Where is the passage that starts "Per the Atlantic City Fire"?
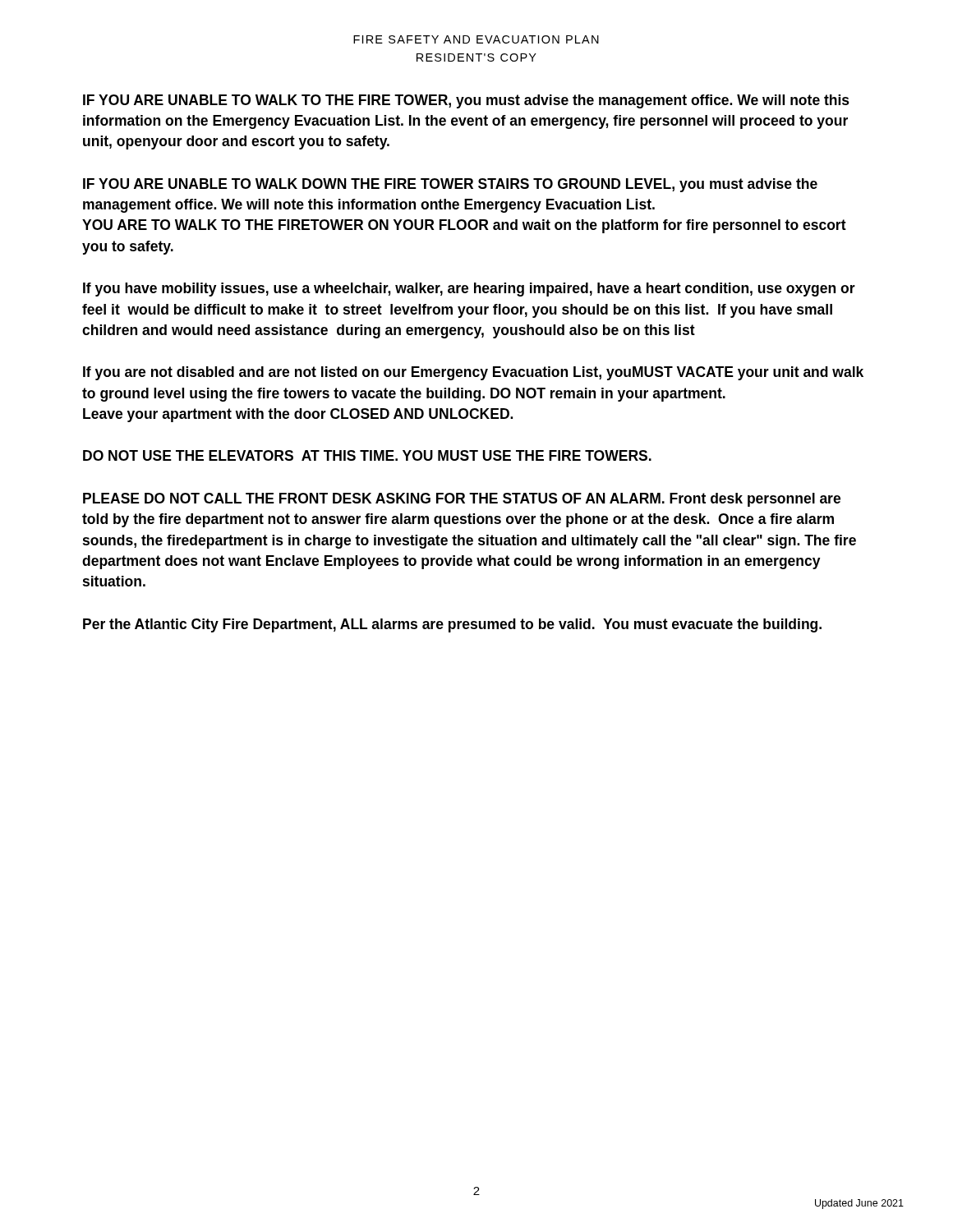 click(x=452, y=624)
